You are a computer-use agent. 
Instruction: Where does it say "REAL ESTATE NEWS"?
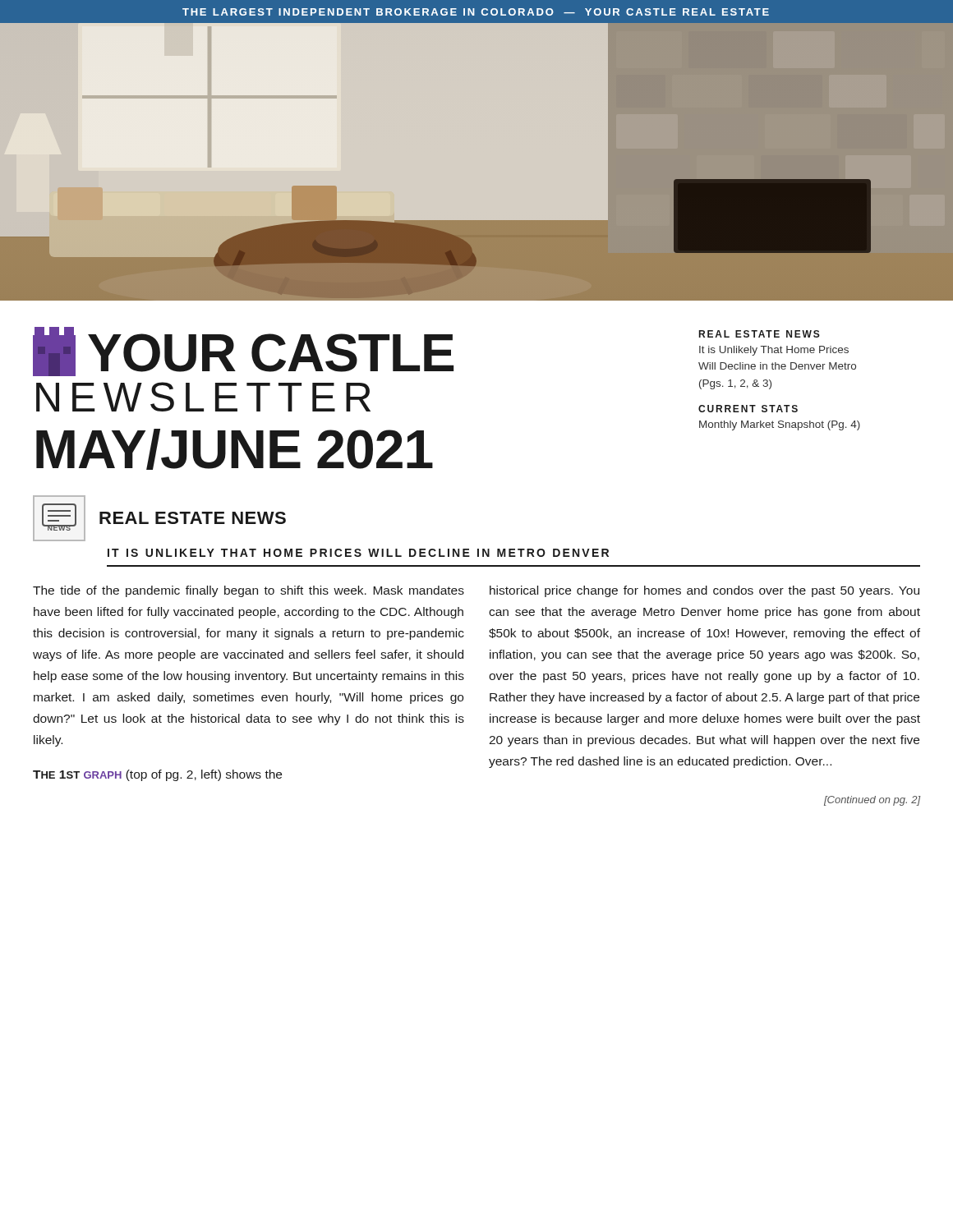coord(193,518)
